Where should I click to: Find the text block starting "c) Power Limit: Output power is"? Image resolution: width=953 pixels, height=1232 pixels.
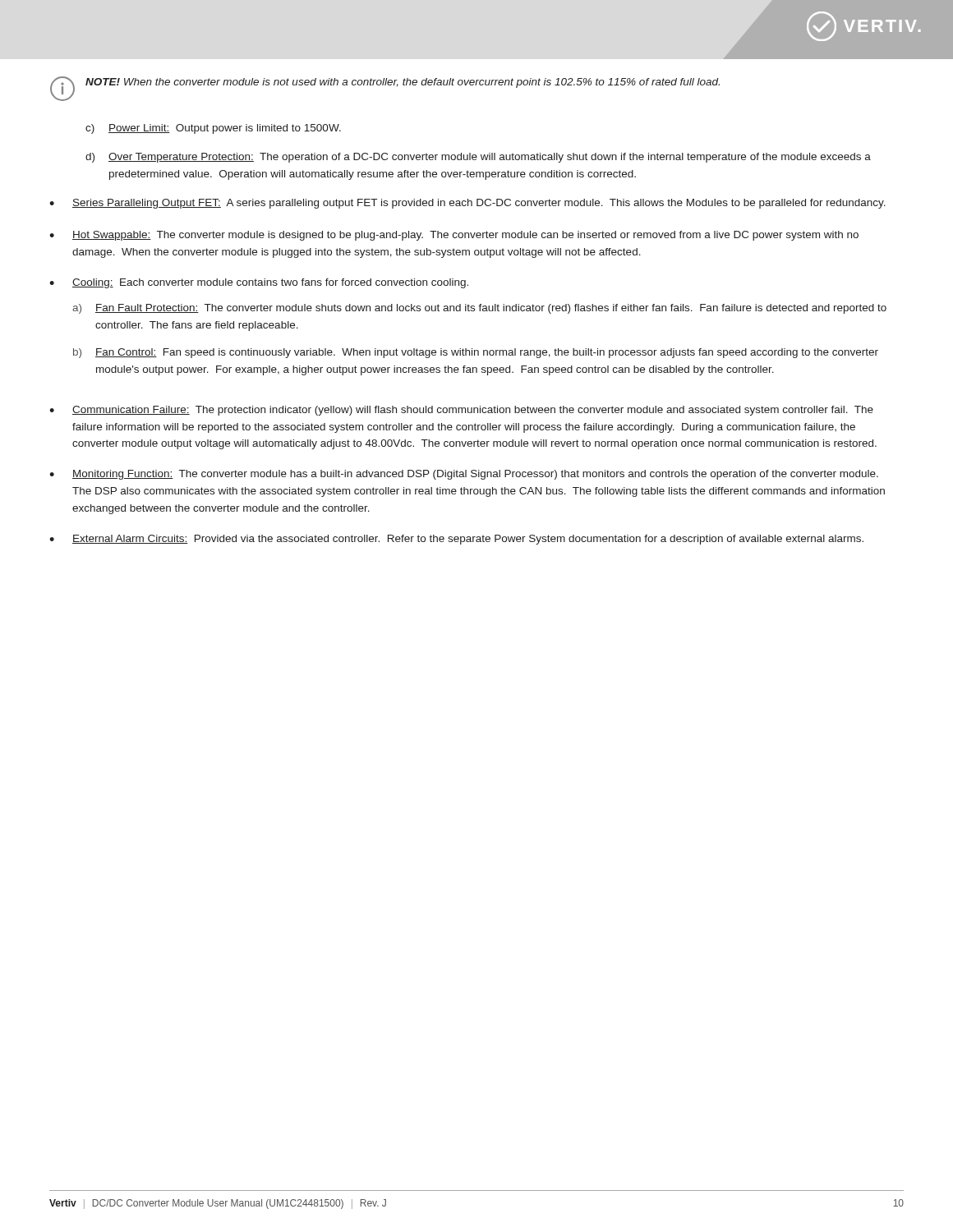point(213,129)
